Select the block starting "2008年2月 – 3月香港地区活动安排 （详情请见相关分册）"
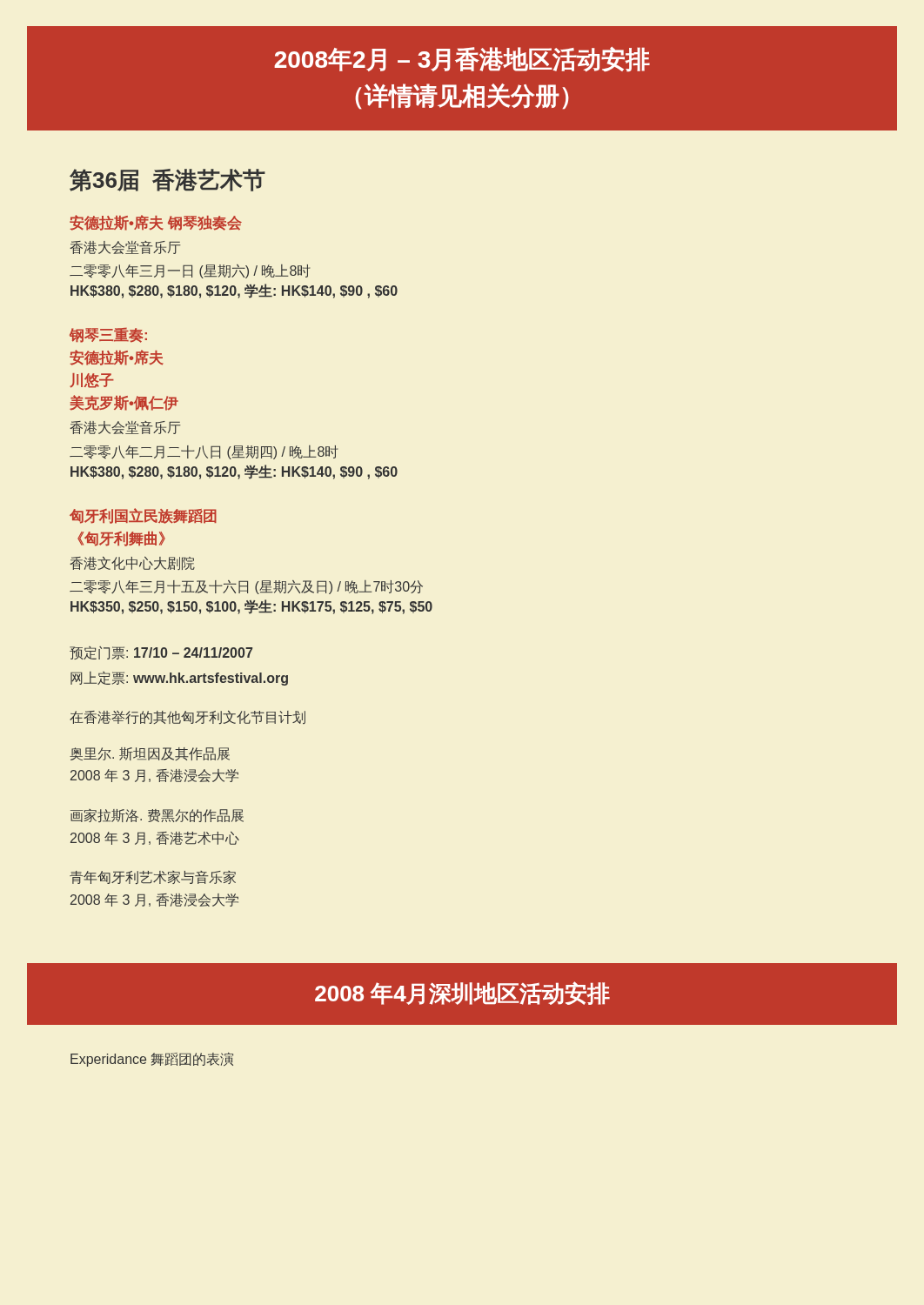 [462, 78]
